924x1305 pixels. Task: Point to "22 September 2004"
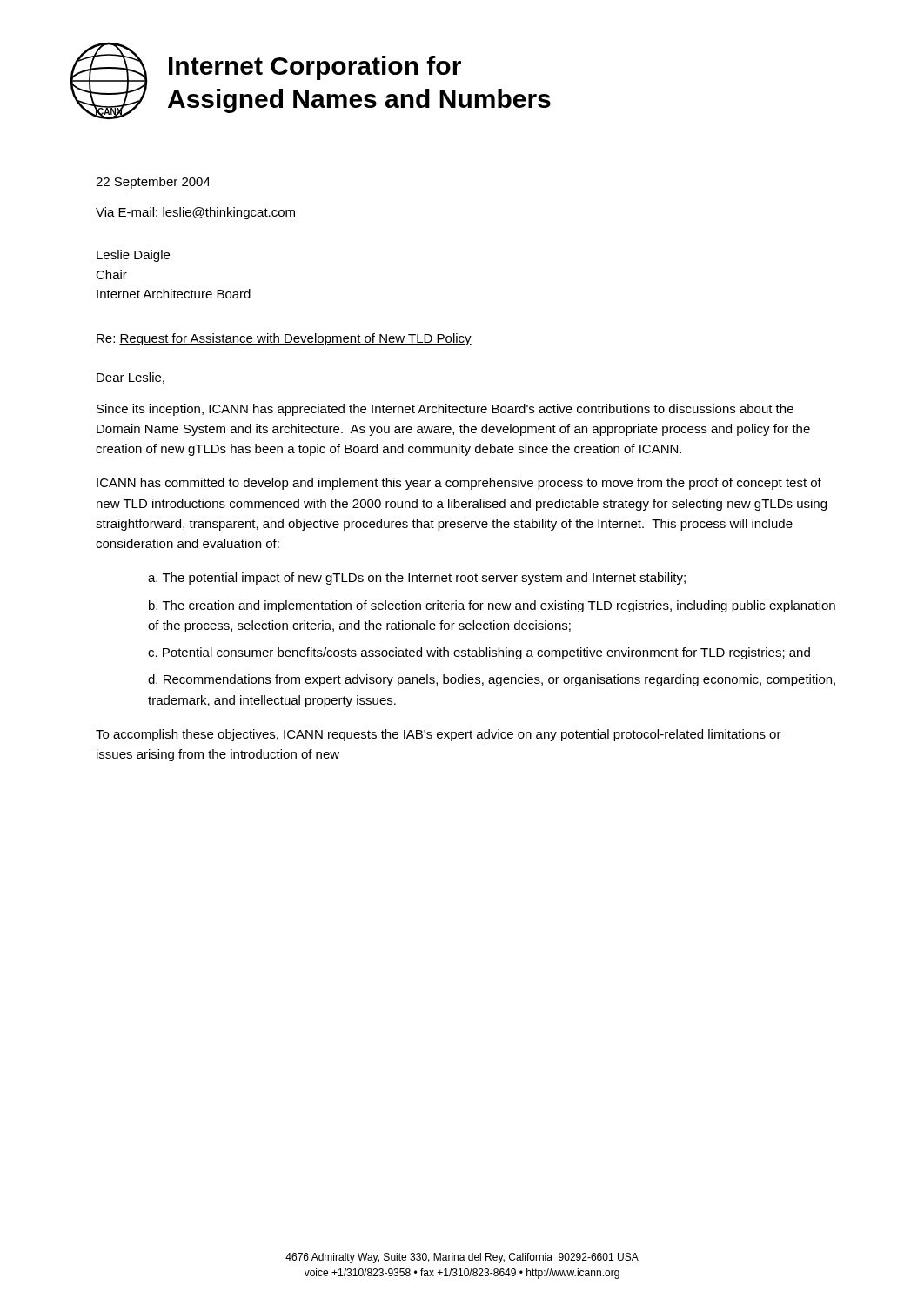[153, 181]
